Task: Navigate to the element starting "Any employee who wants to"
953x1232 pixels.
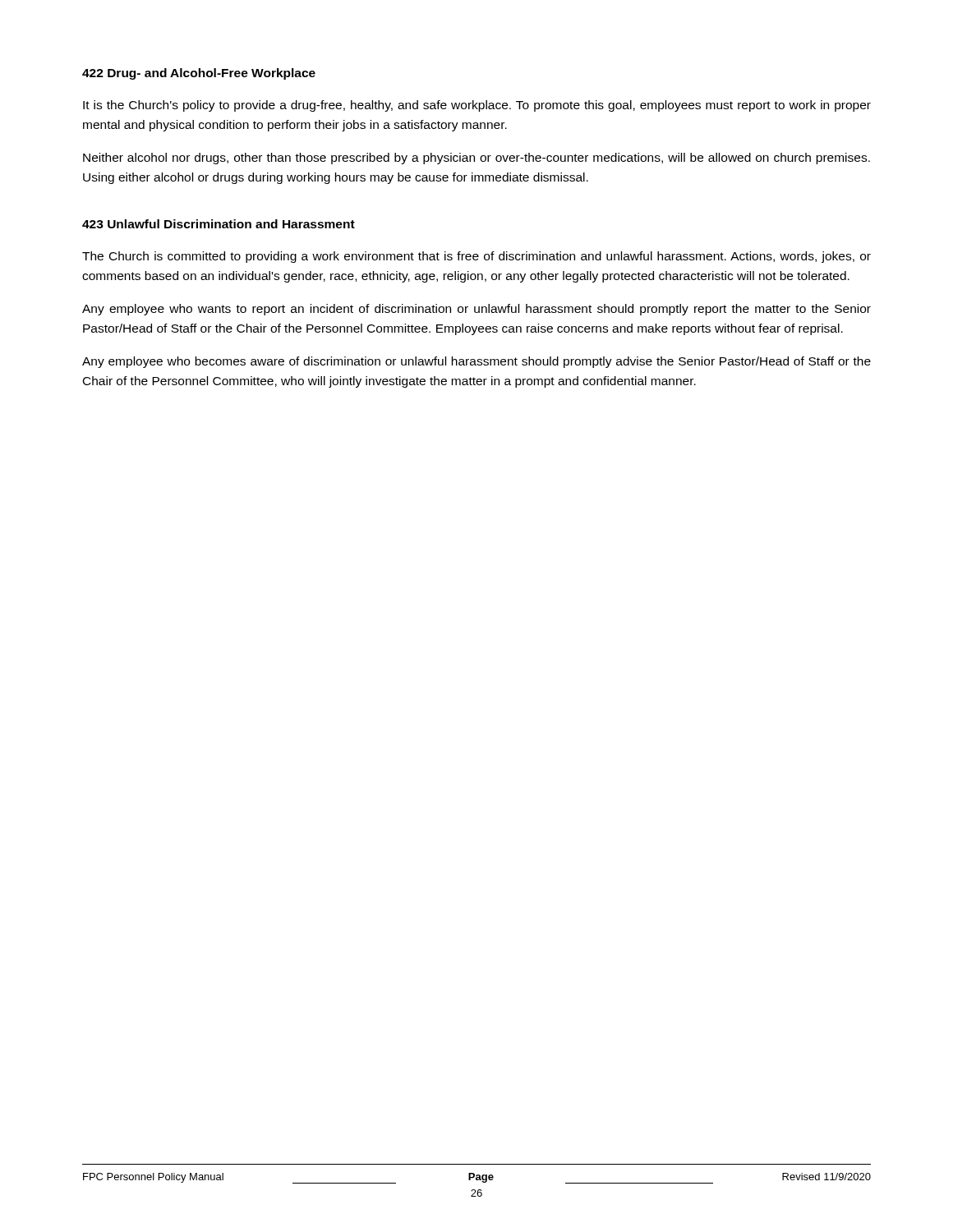Action: [476, 318]
